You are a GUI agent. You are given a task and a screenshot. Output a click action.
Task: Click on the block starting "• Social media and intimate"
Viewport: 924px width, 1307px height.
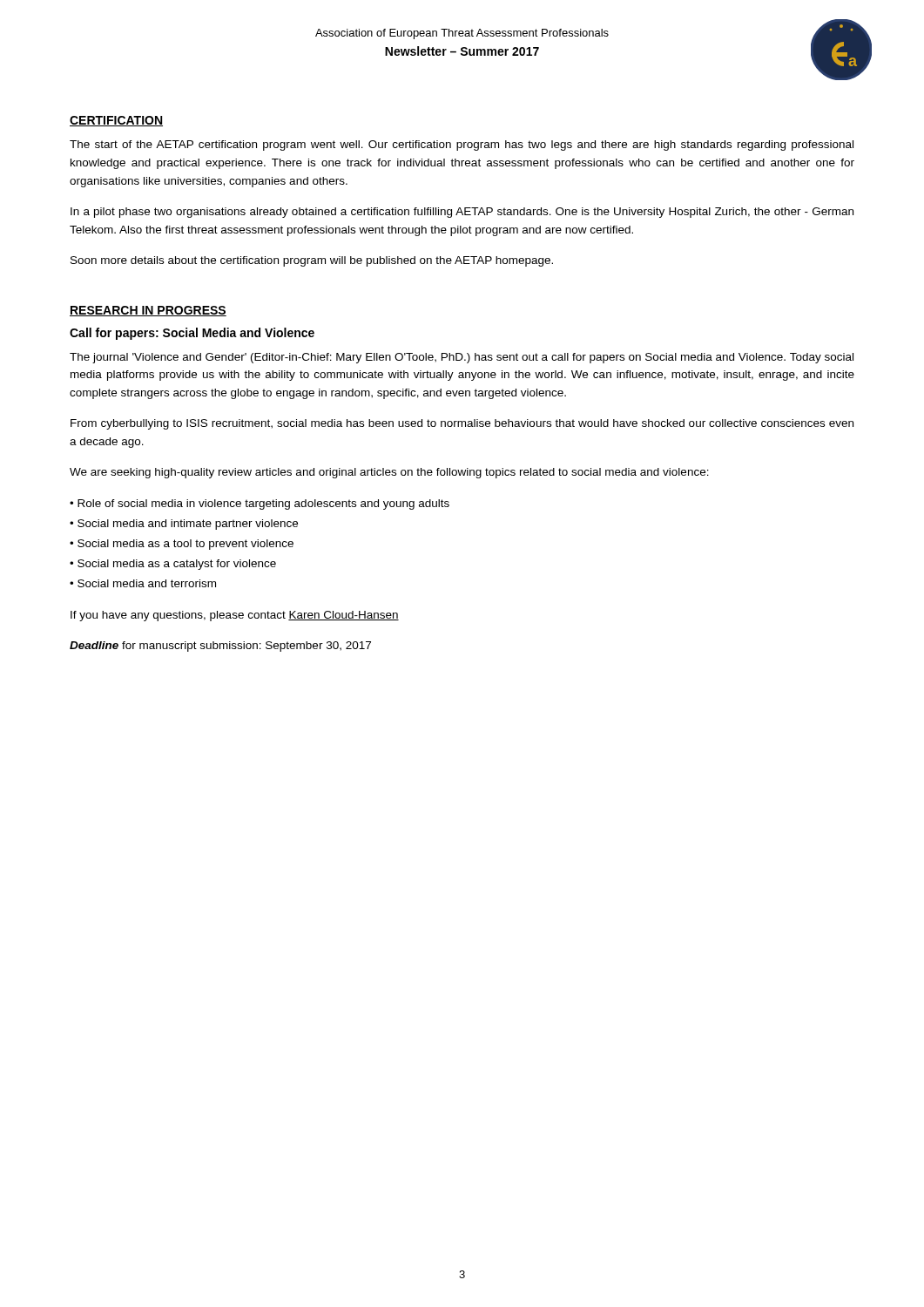pos(184,523)
